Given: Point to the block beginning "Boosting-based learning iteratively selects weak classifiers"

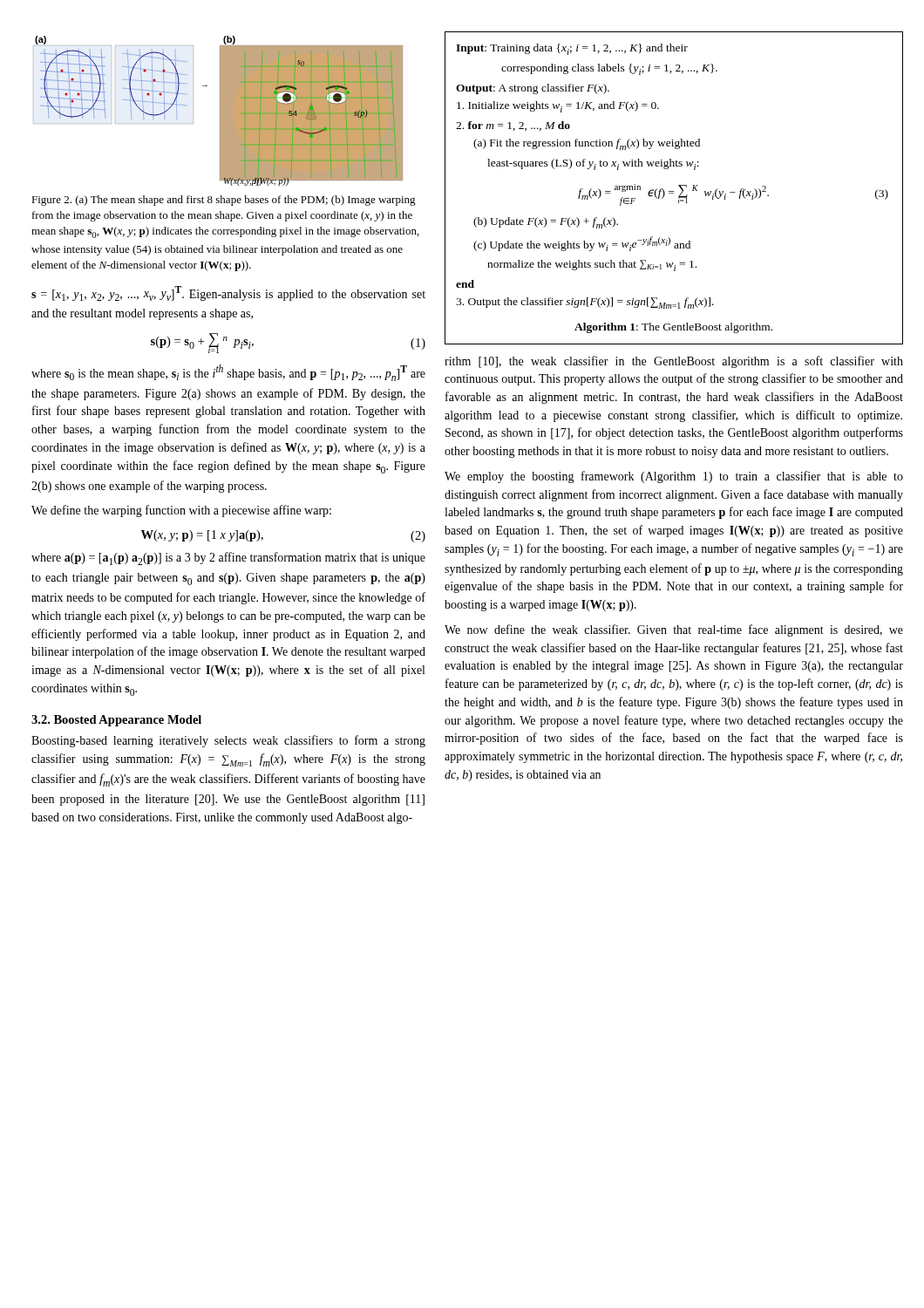Looking at the screenshot, I should [228, 779].
